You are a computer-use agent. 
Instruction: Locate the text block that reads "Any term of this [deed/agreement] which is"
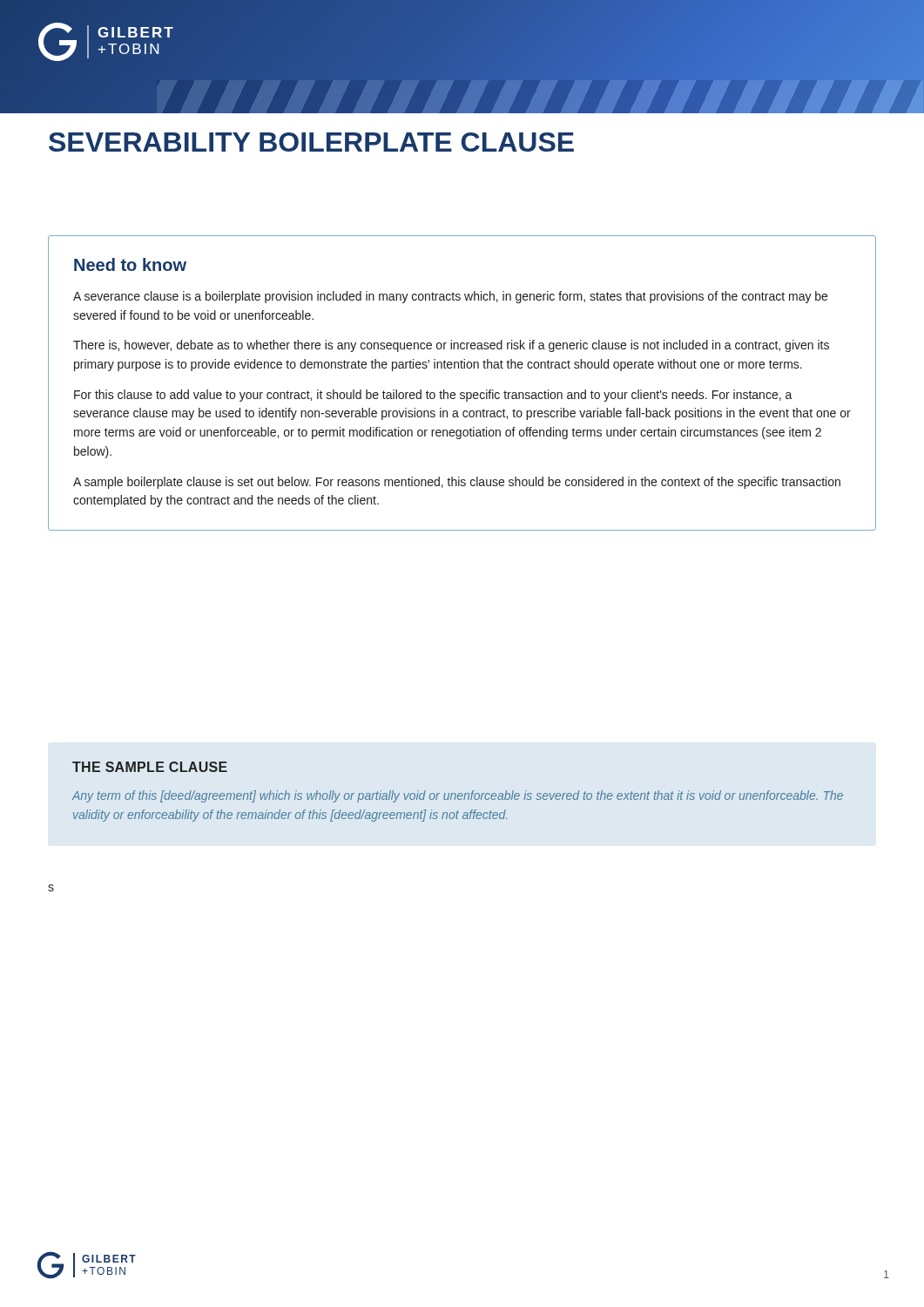click(x=462, y=805)
